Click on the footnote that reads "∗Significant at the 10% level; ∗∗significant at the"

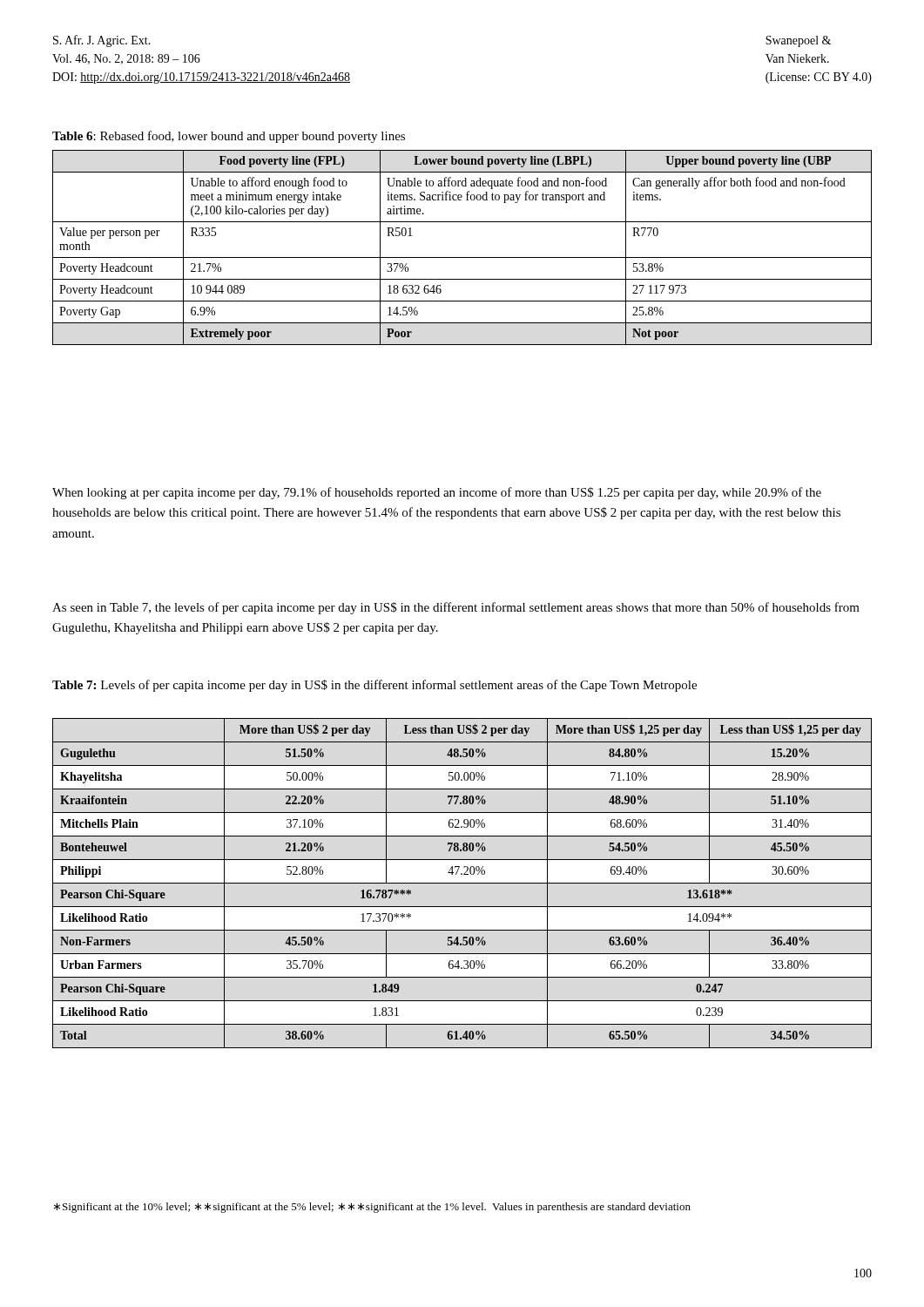click(x=371, y=1206)
